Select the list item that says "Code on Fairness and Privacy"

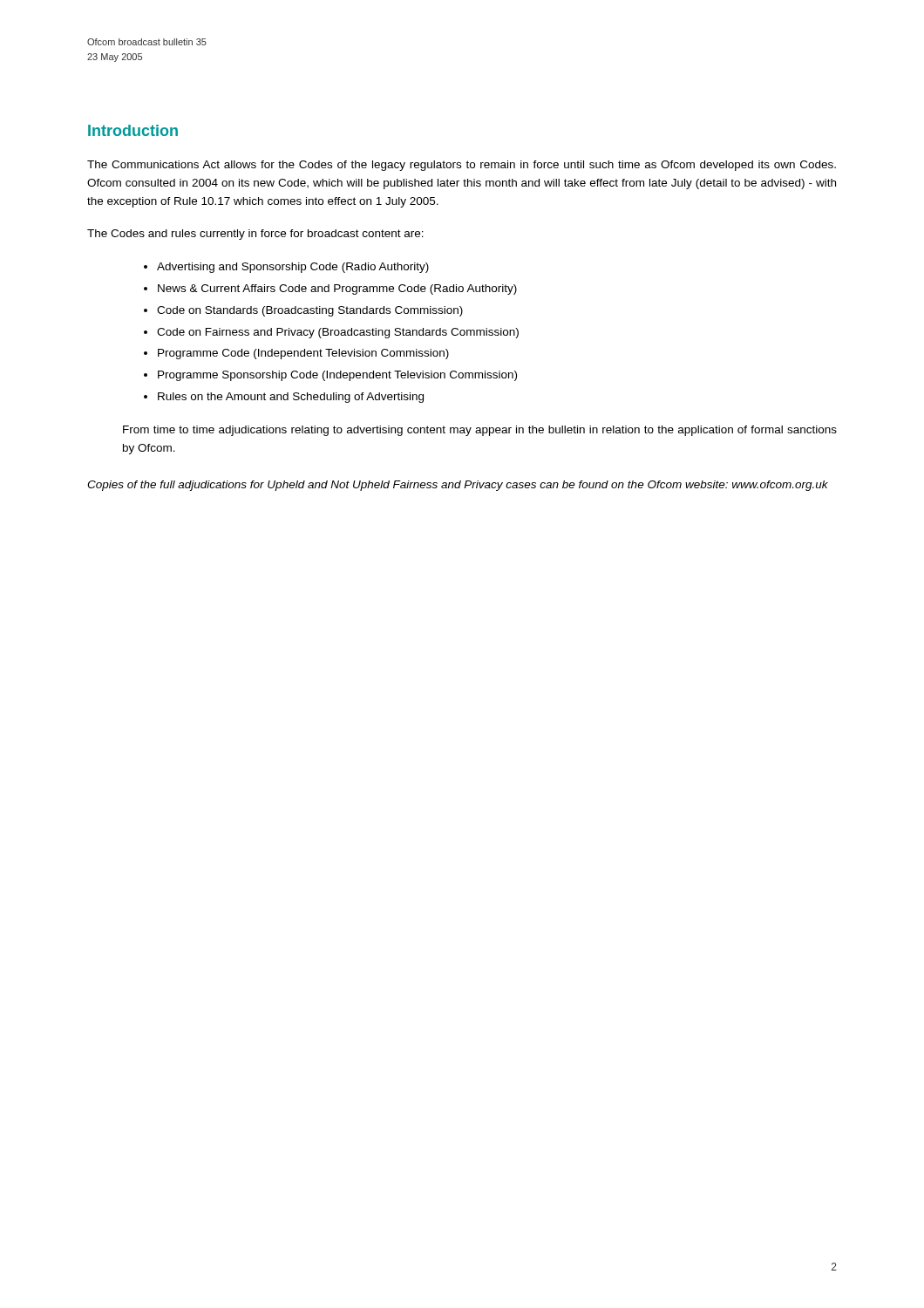(x=338, y=331)
